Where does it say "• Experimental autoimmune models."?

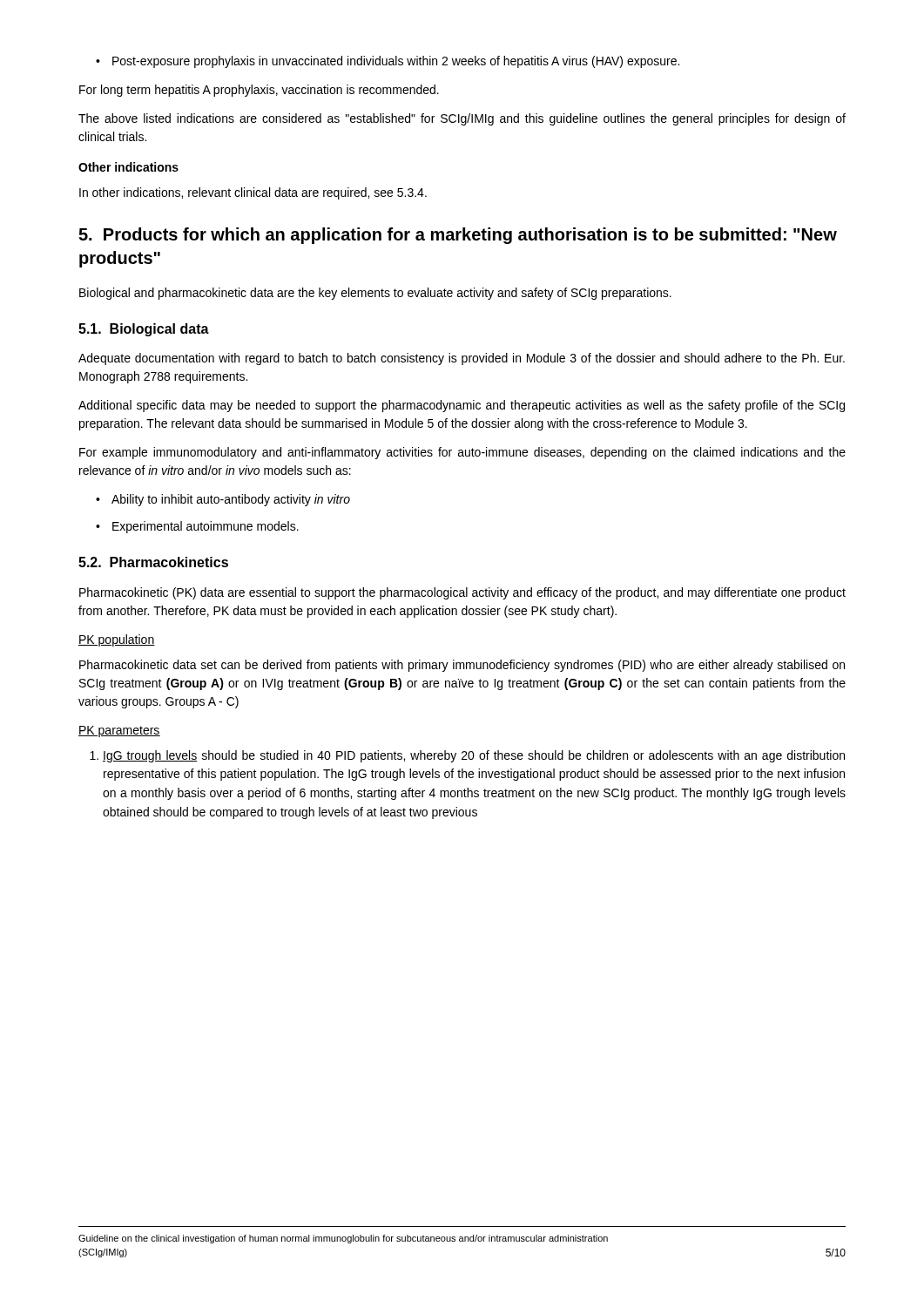(198, 527)
